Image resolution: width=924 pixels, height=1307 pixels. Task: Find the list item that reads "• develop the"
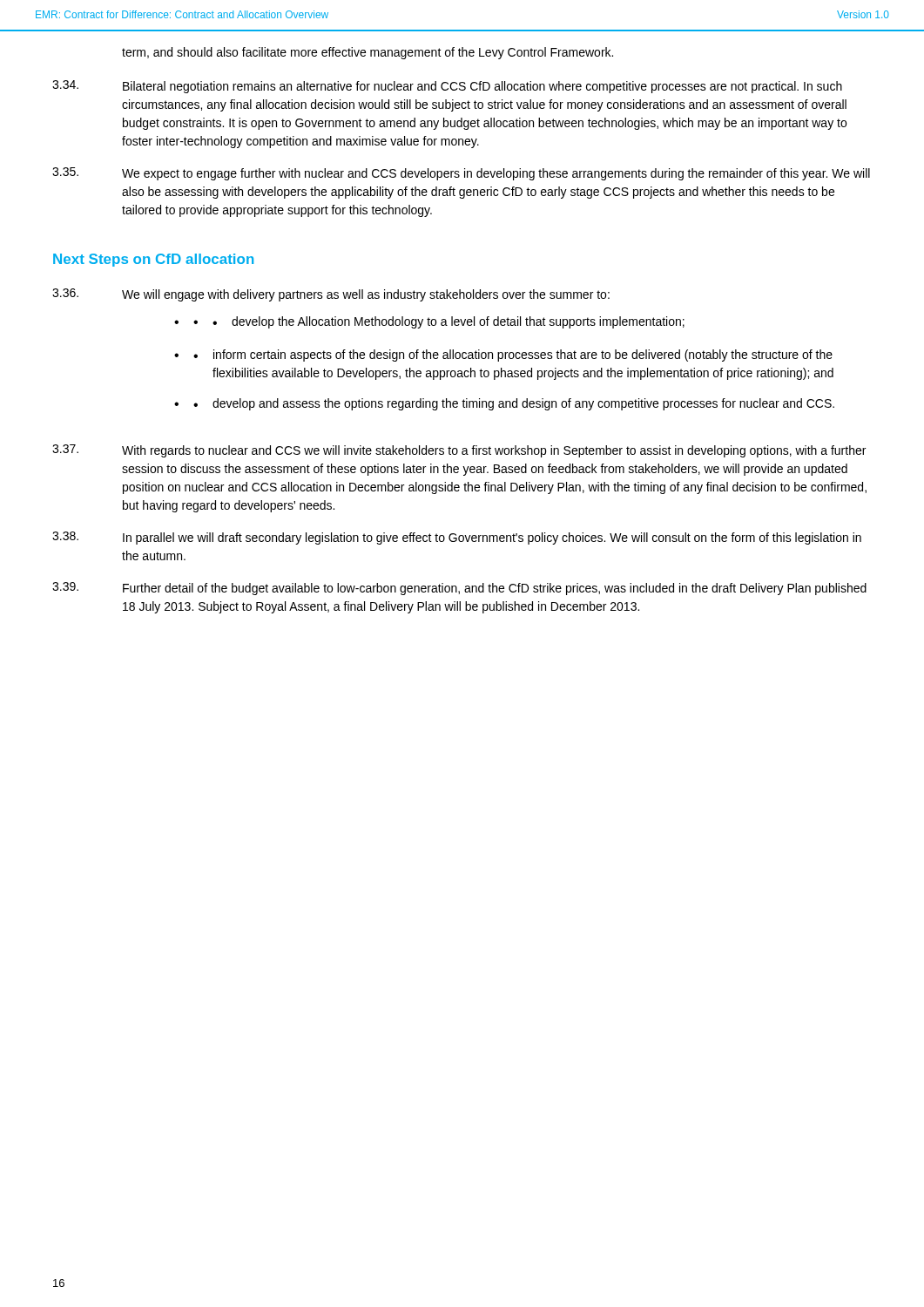[449, 322]
